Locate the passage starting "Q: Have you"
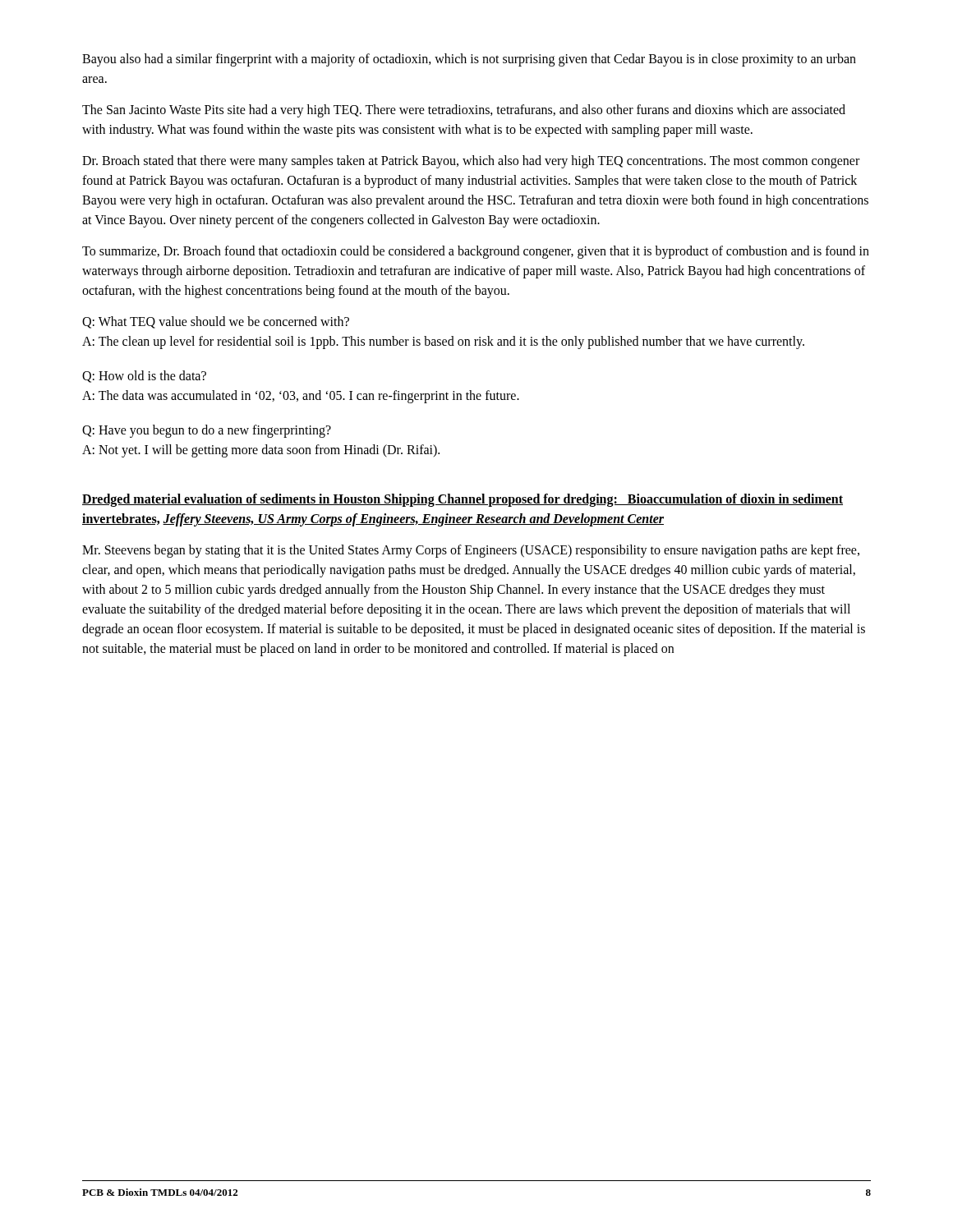The image size is (953, 1232). (261, 440)
